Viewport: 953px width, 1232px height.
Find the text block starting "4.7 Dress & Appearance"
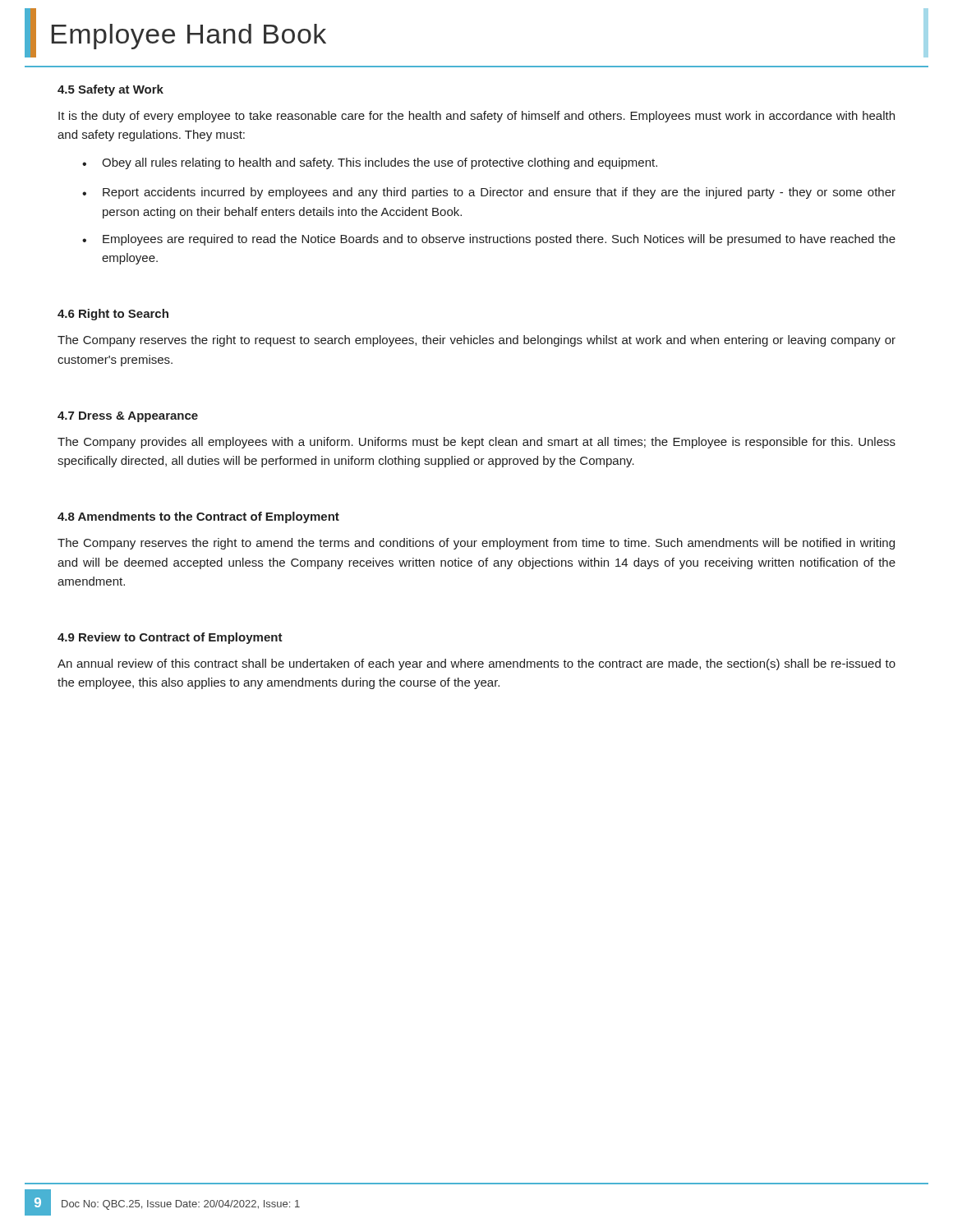128,415
